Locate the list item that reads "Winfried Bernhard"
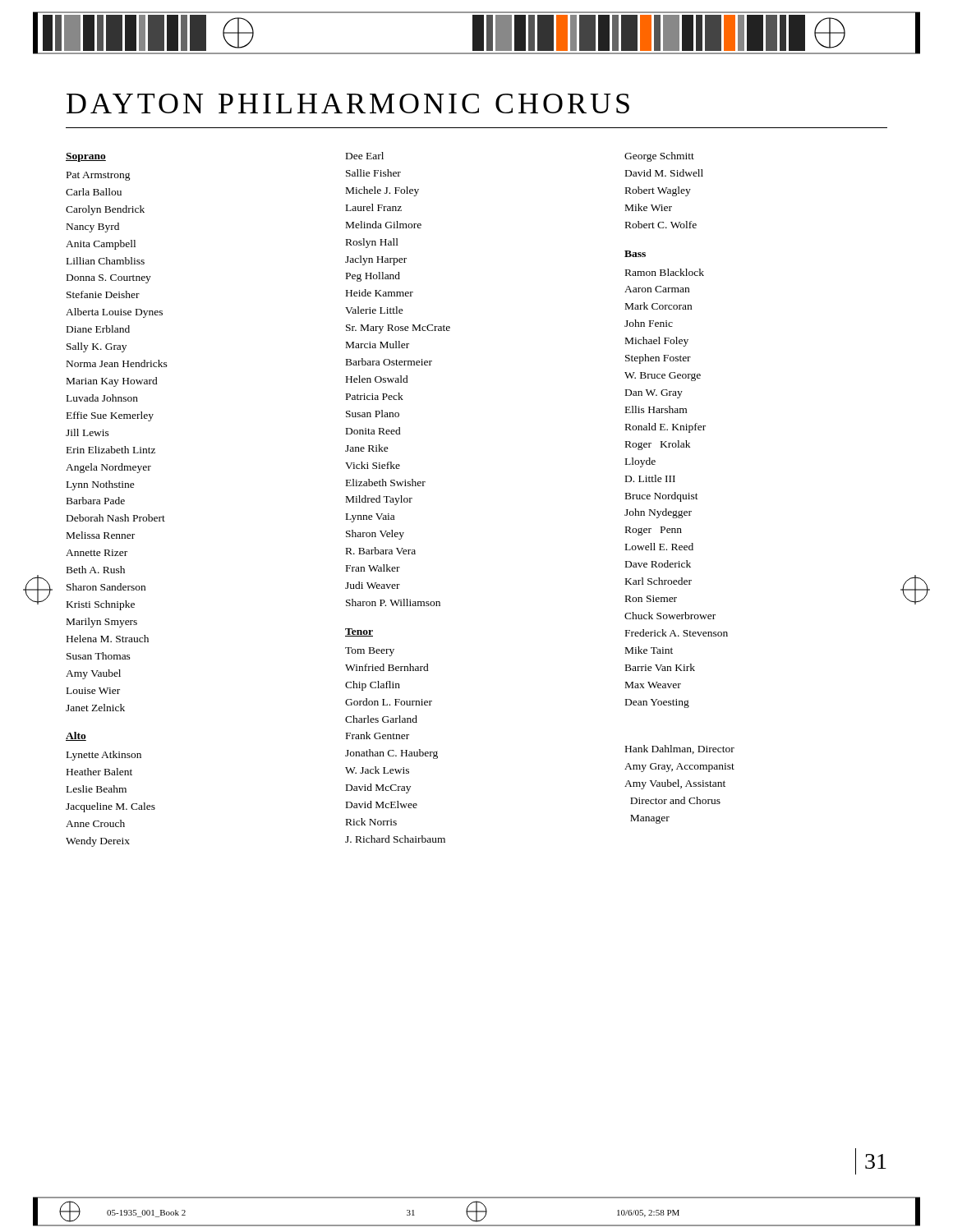The width and height of the screenshot is (953, 1232). click(x=387, y=667)
